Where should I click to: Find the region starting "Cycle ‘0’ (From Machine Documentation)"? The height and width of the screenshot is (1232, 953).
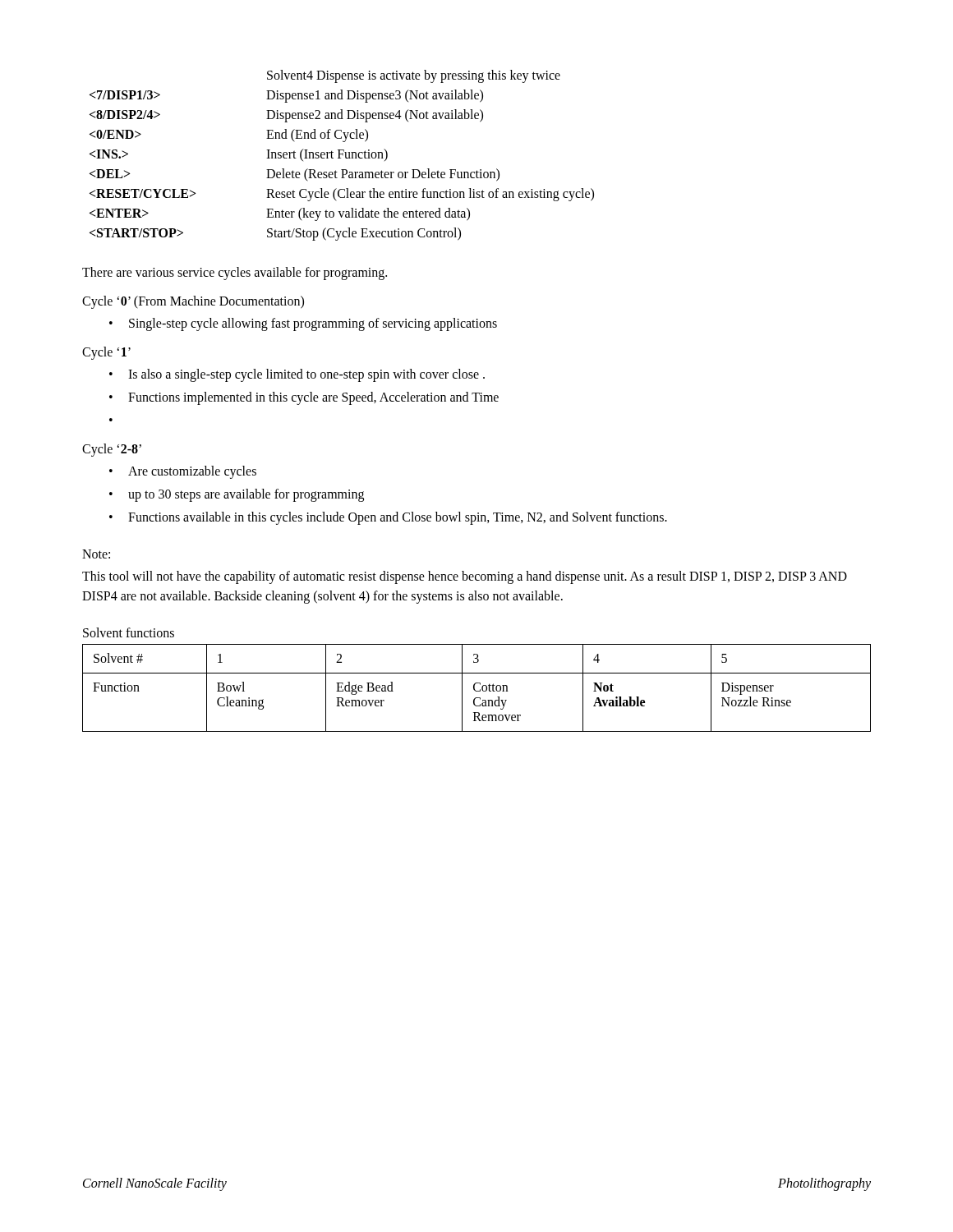pos(193,302)
